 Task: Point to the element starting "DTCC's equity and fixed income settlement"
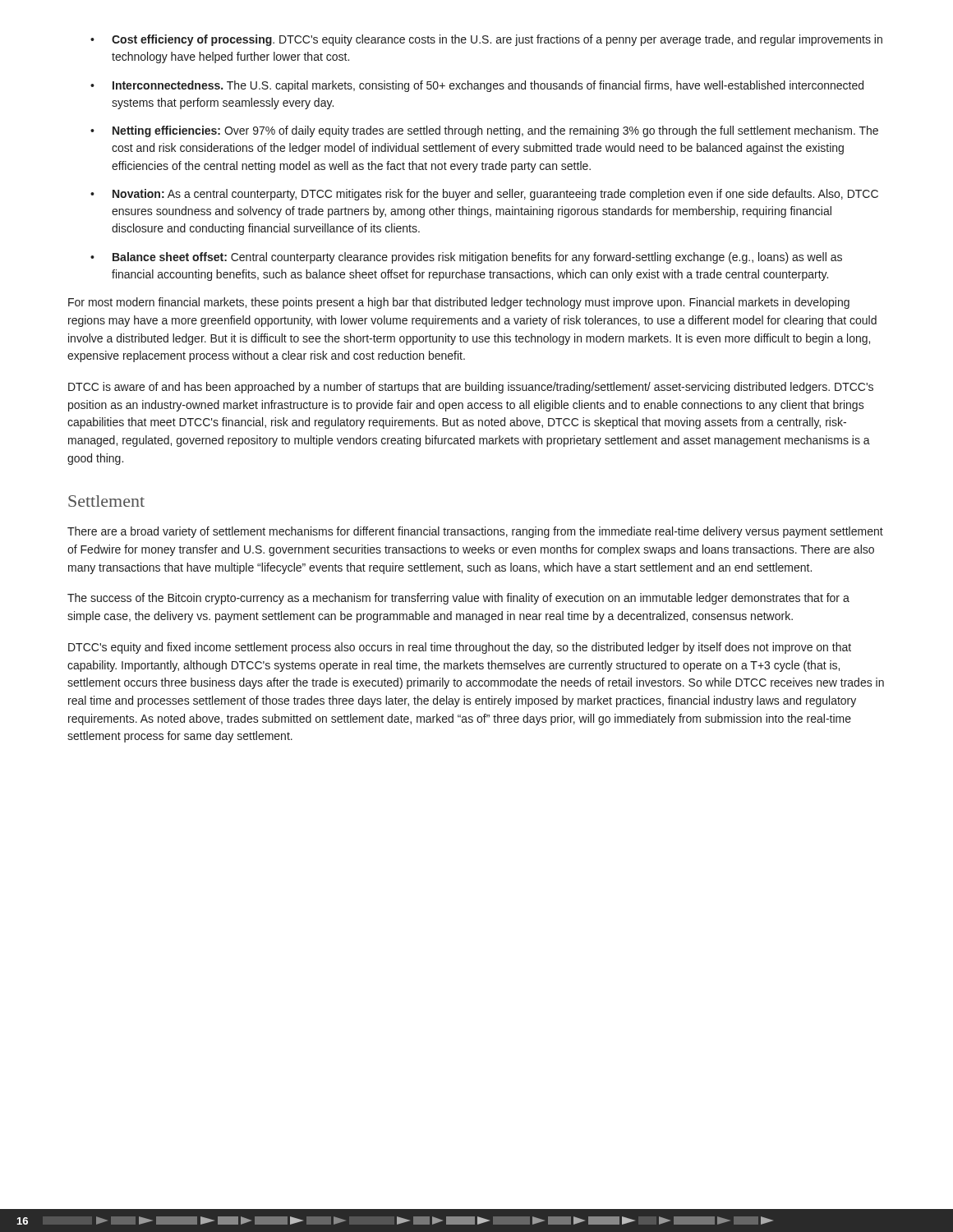tap(476, 692)
